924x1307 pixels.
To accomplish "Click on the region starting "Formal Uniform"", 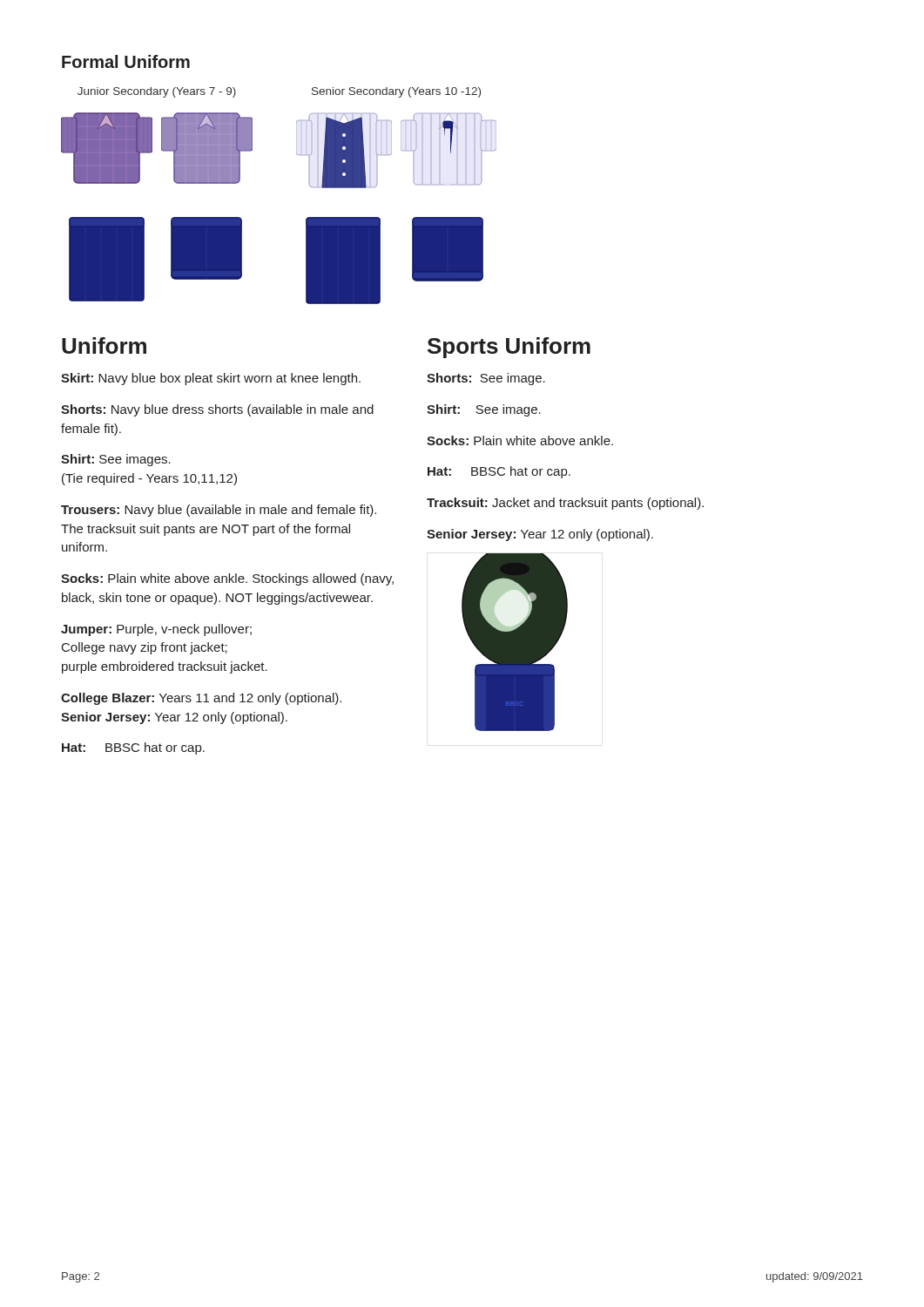I will point(126,62).
